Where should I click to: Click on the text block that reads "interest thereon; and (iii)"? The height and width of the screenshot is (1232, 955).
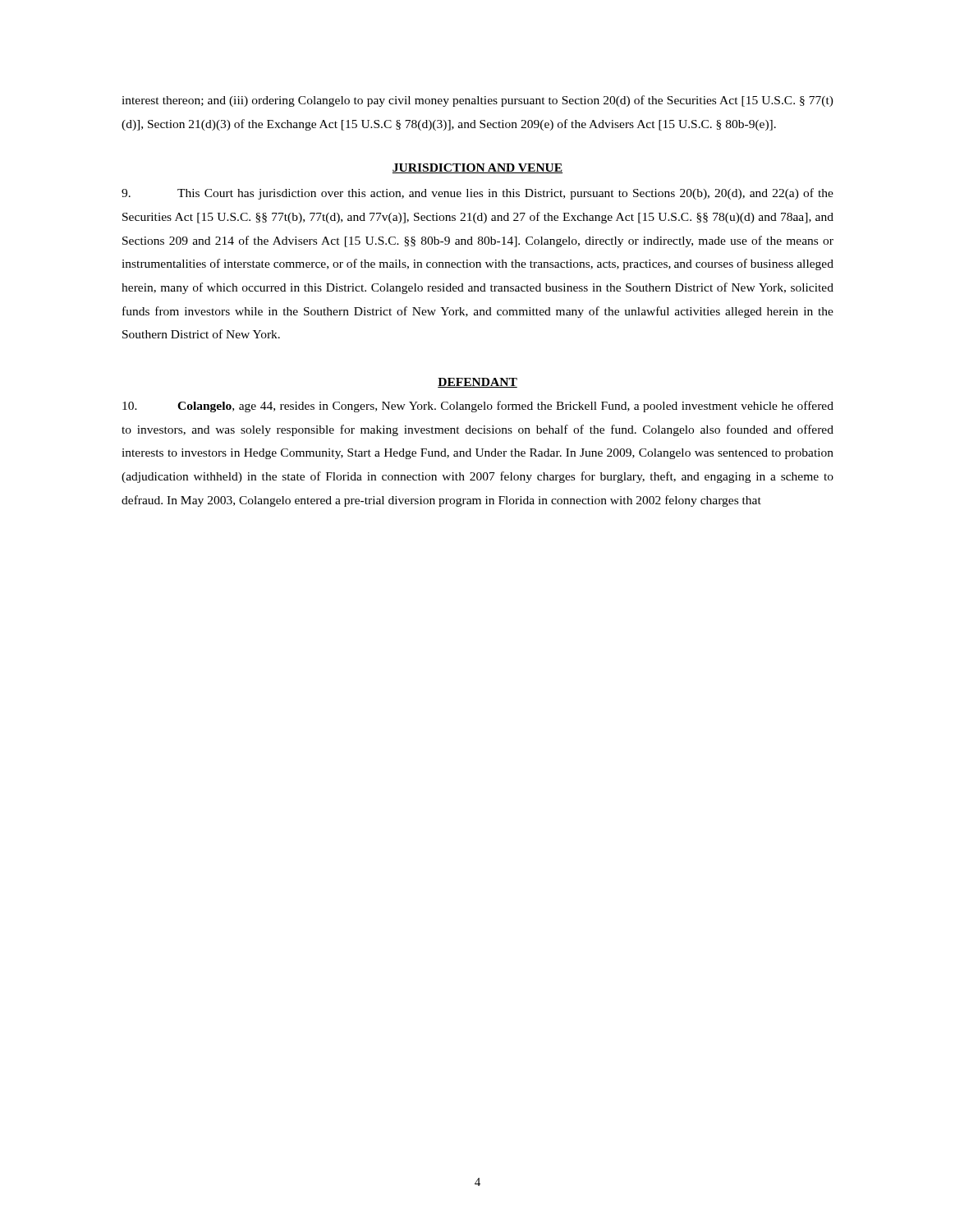coord(478,112)
